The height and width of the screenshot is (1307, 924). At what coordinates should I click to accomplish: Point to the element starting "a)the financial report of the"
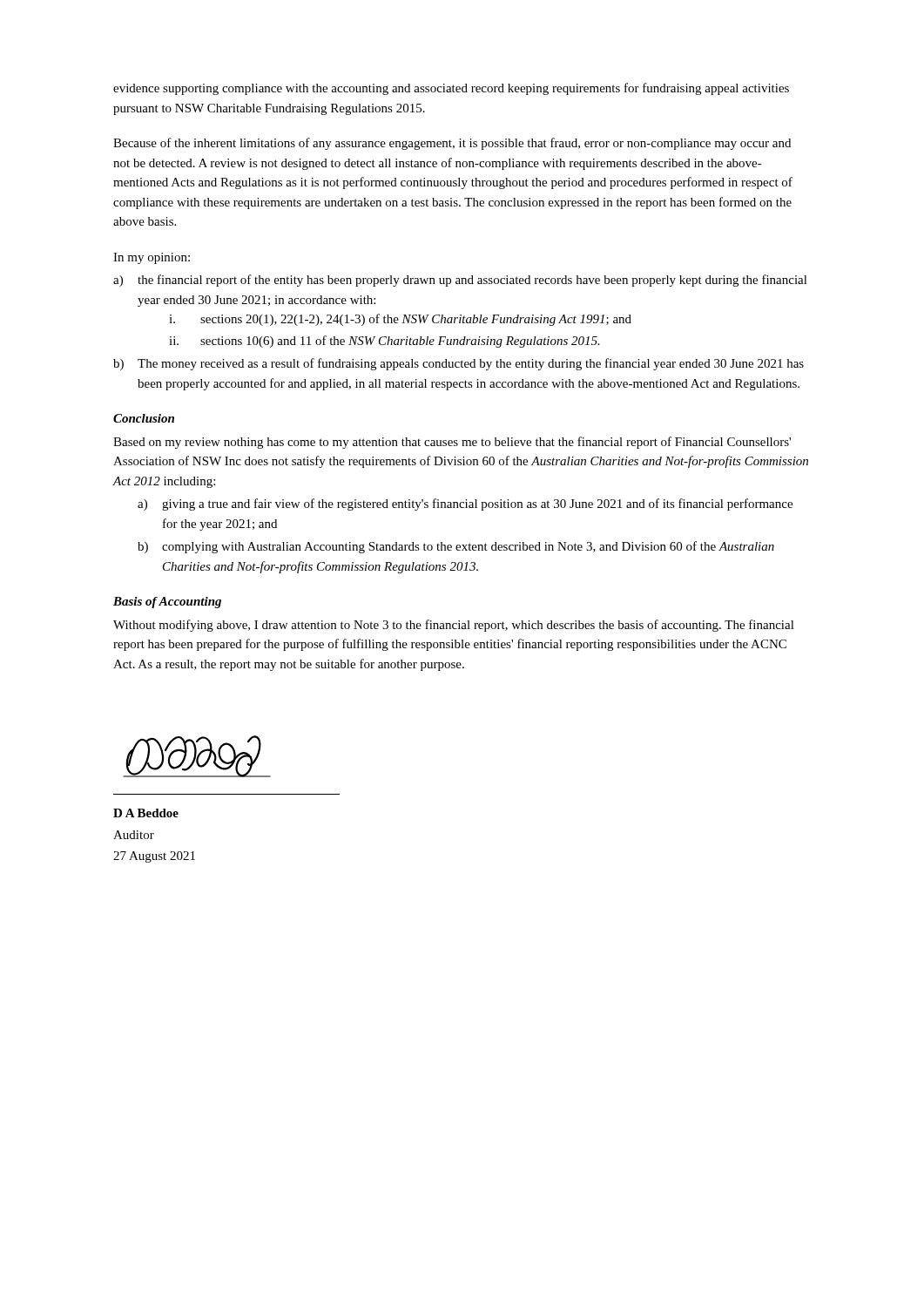[x=462, y=310]
